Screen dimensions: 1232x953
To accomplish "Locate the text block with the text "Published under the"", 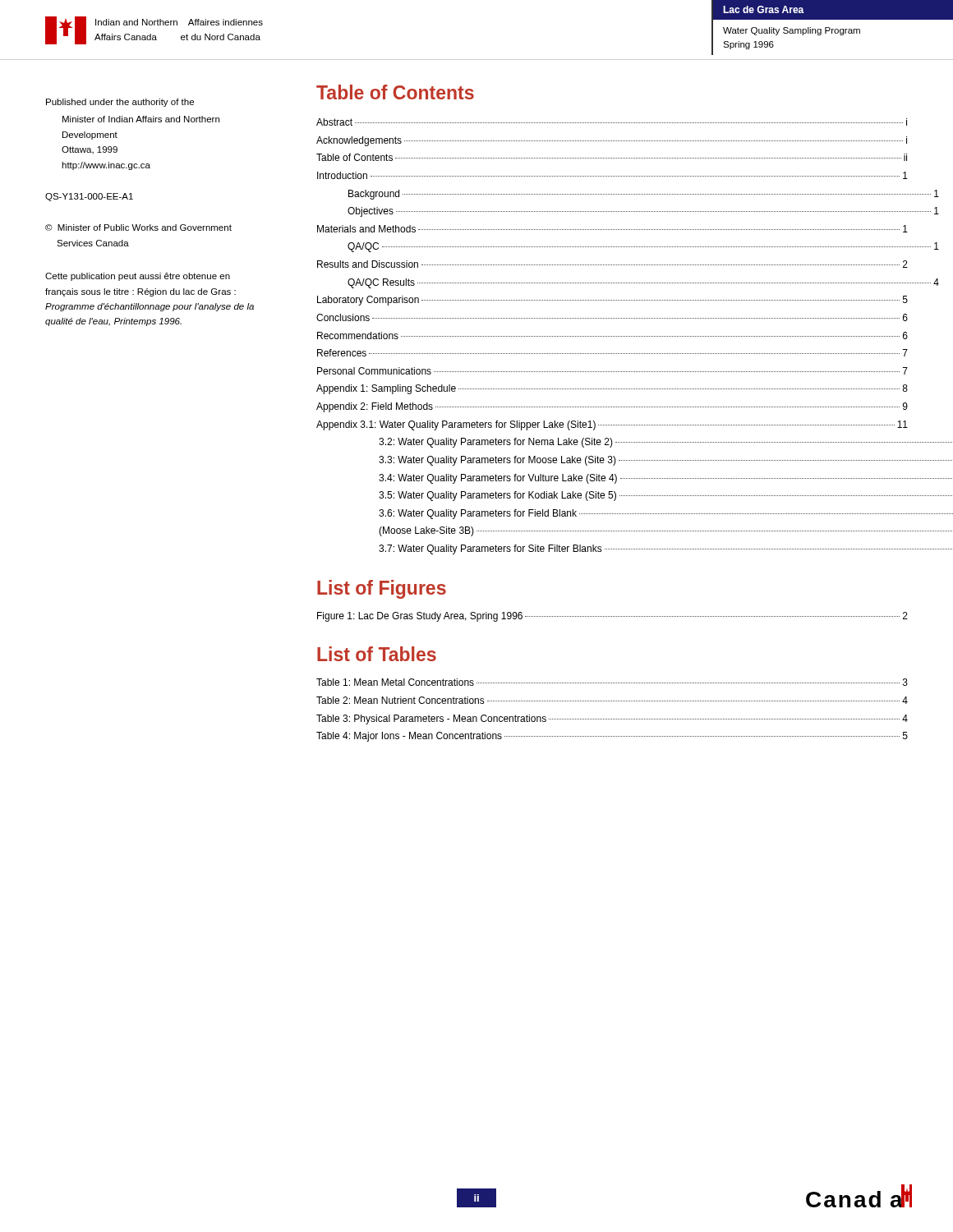I will pyautogui.click(x=120, y=103).
